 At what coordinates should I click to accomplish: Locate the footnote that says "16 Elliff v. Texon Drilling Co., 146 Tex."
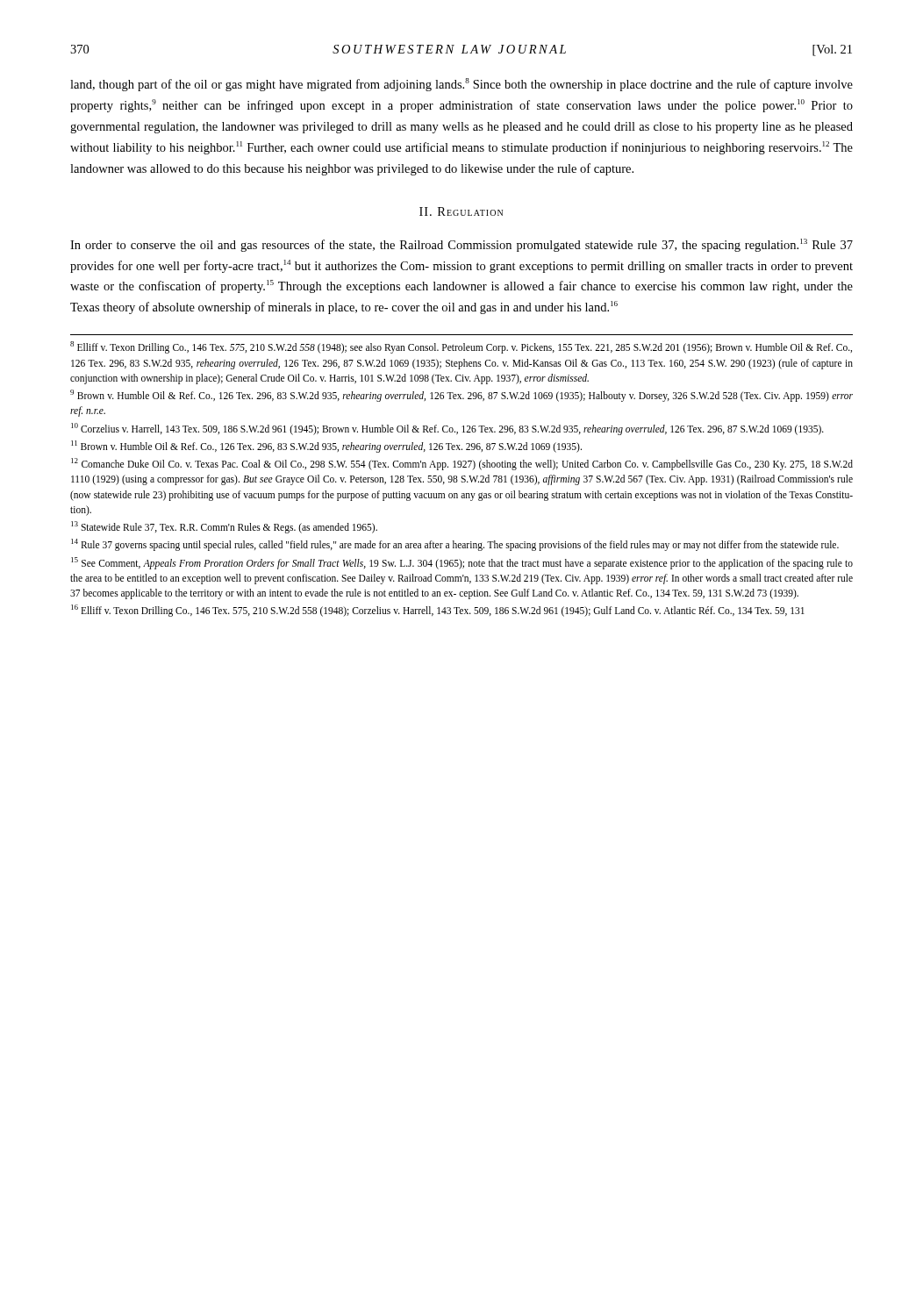[x=438, y=610]
